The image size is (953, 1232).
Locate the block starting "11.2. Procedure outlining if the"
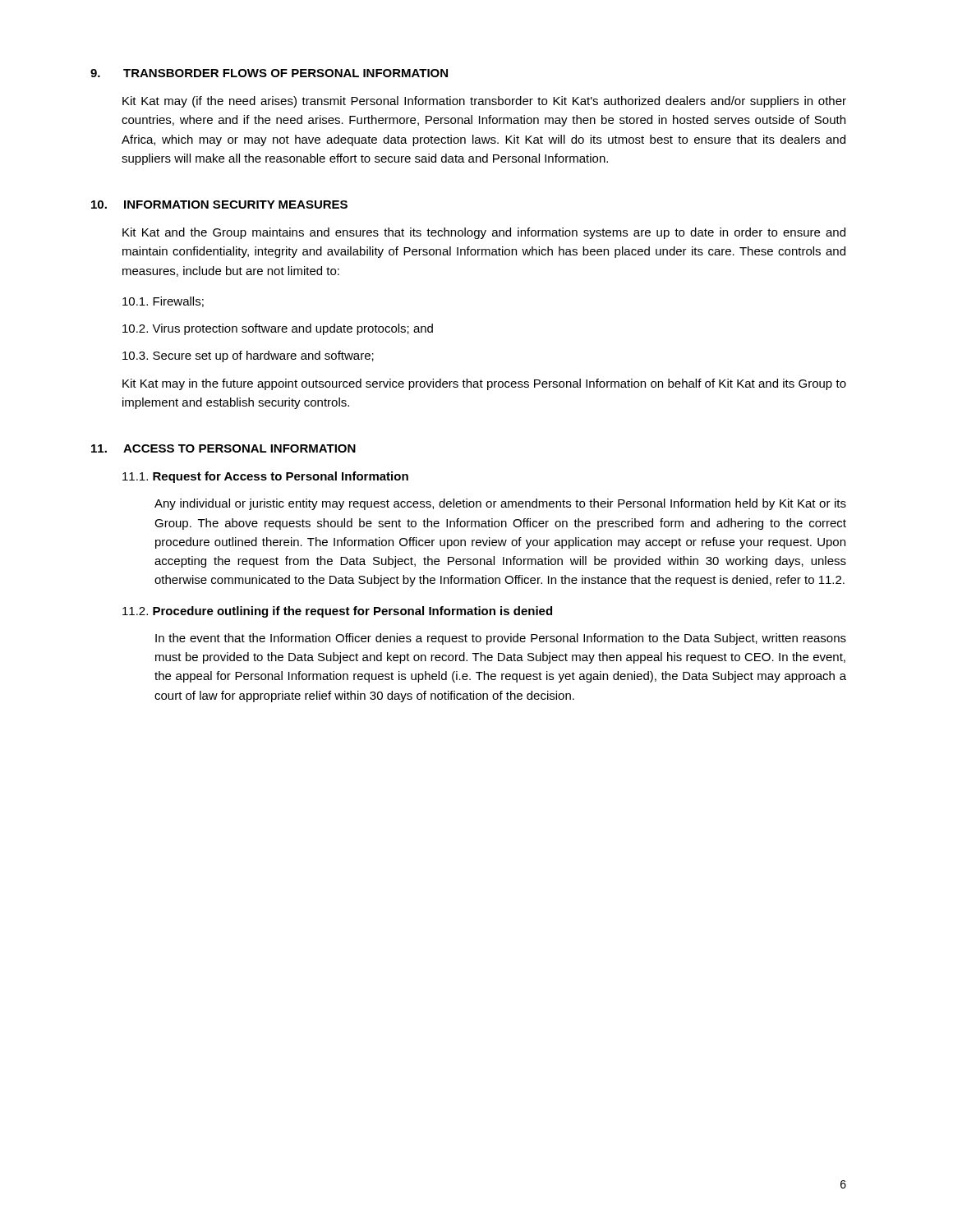tap(337, 610)
